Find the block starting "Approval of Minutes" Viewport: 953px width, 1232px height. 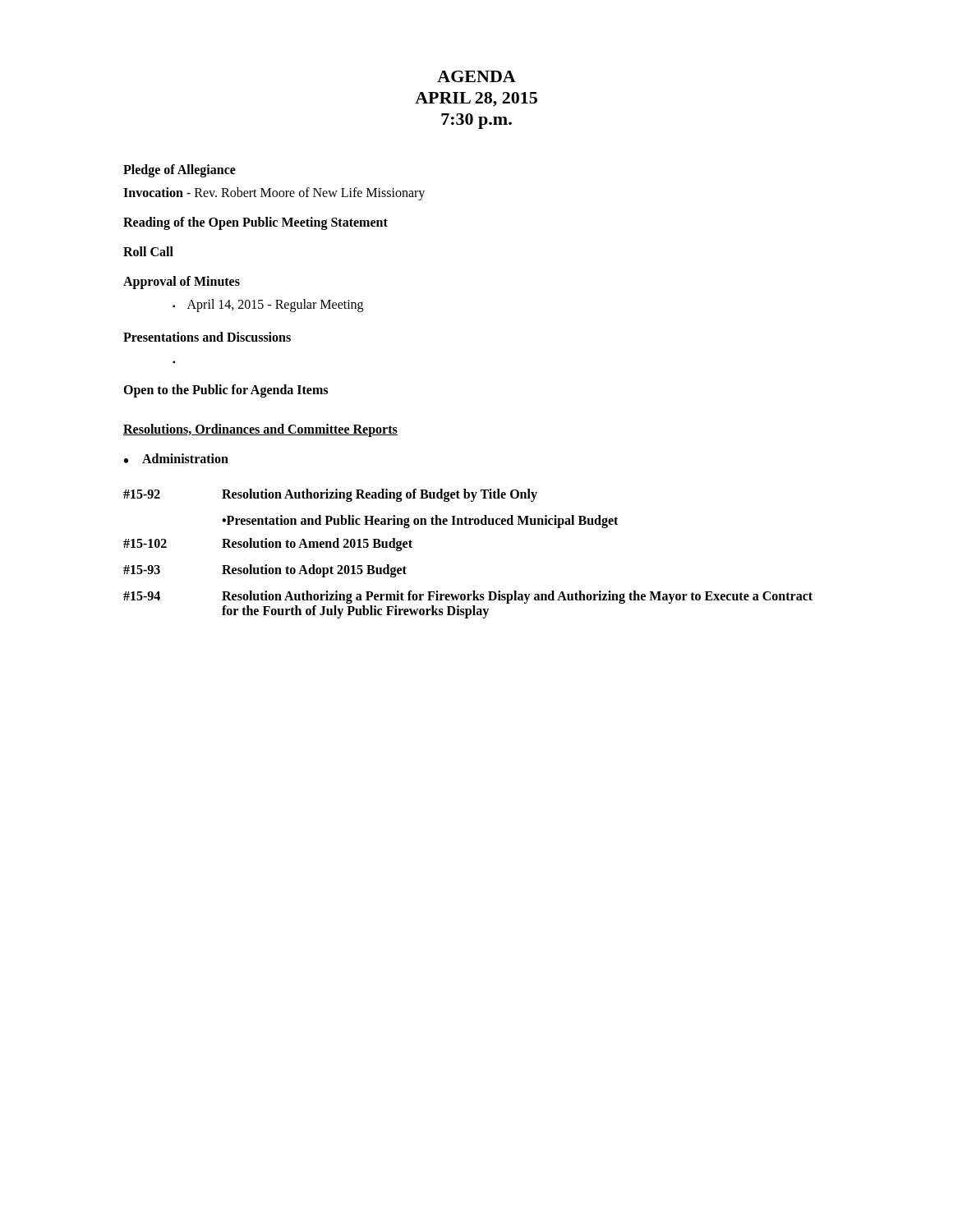(x=182, y=281)
